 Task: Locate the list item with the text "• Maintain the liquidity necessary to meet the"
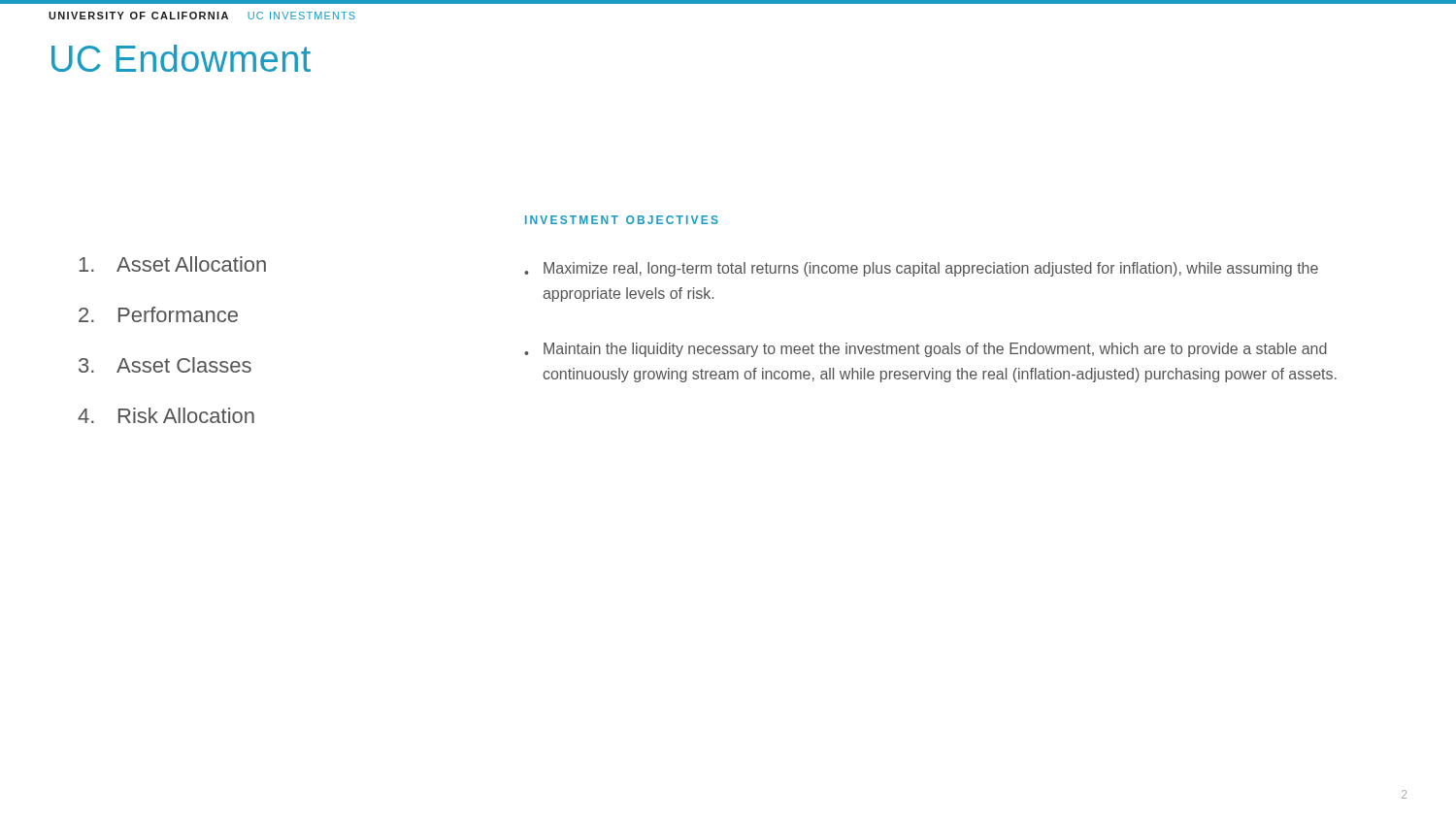[932, 362]
